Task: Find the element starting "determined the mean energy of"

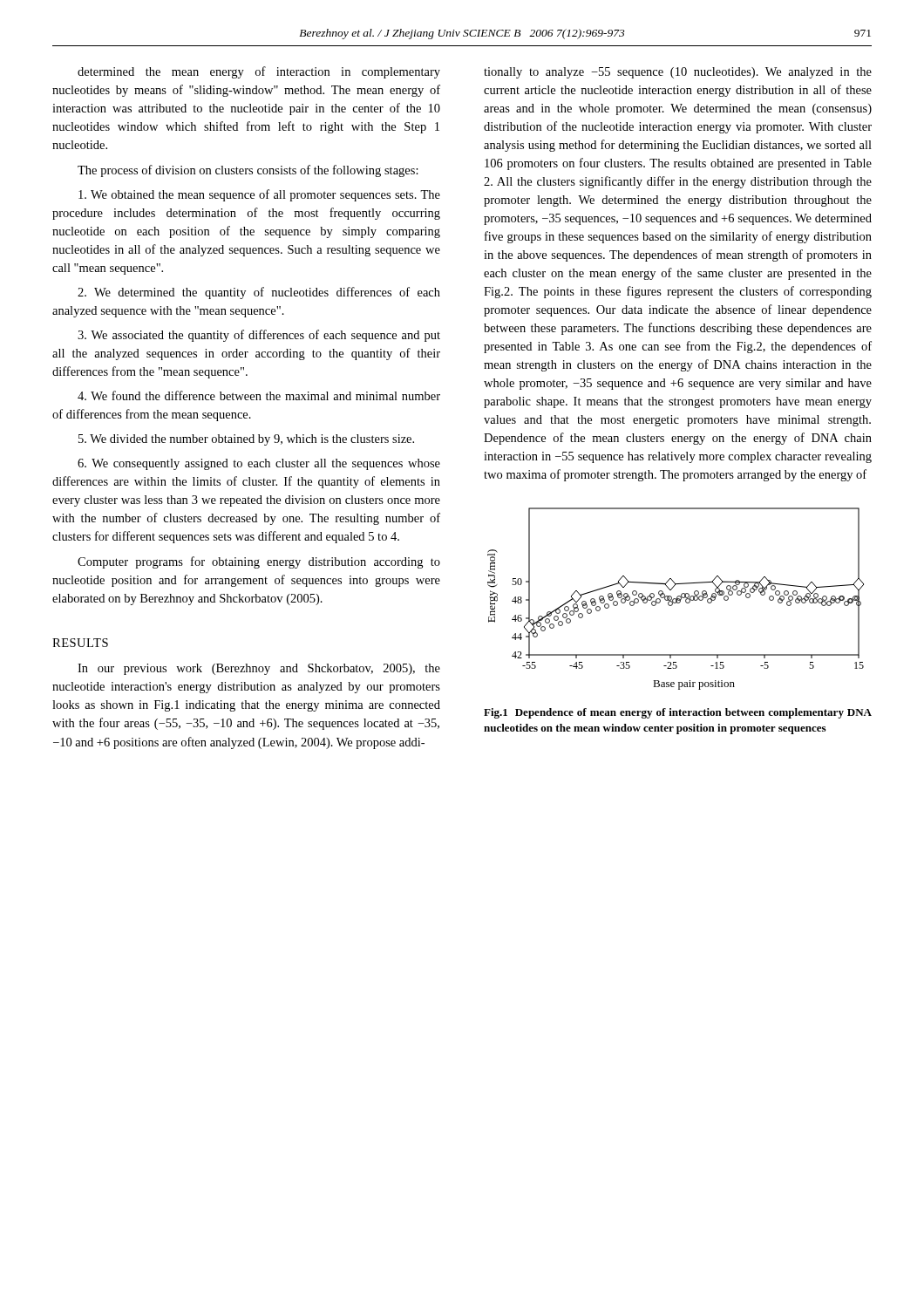Action: [x=246, y=108]
